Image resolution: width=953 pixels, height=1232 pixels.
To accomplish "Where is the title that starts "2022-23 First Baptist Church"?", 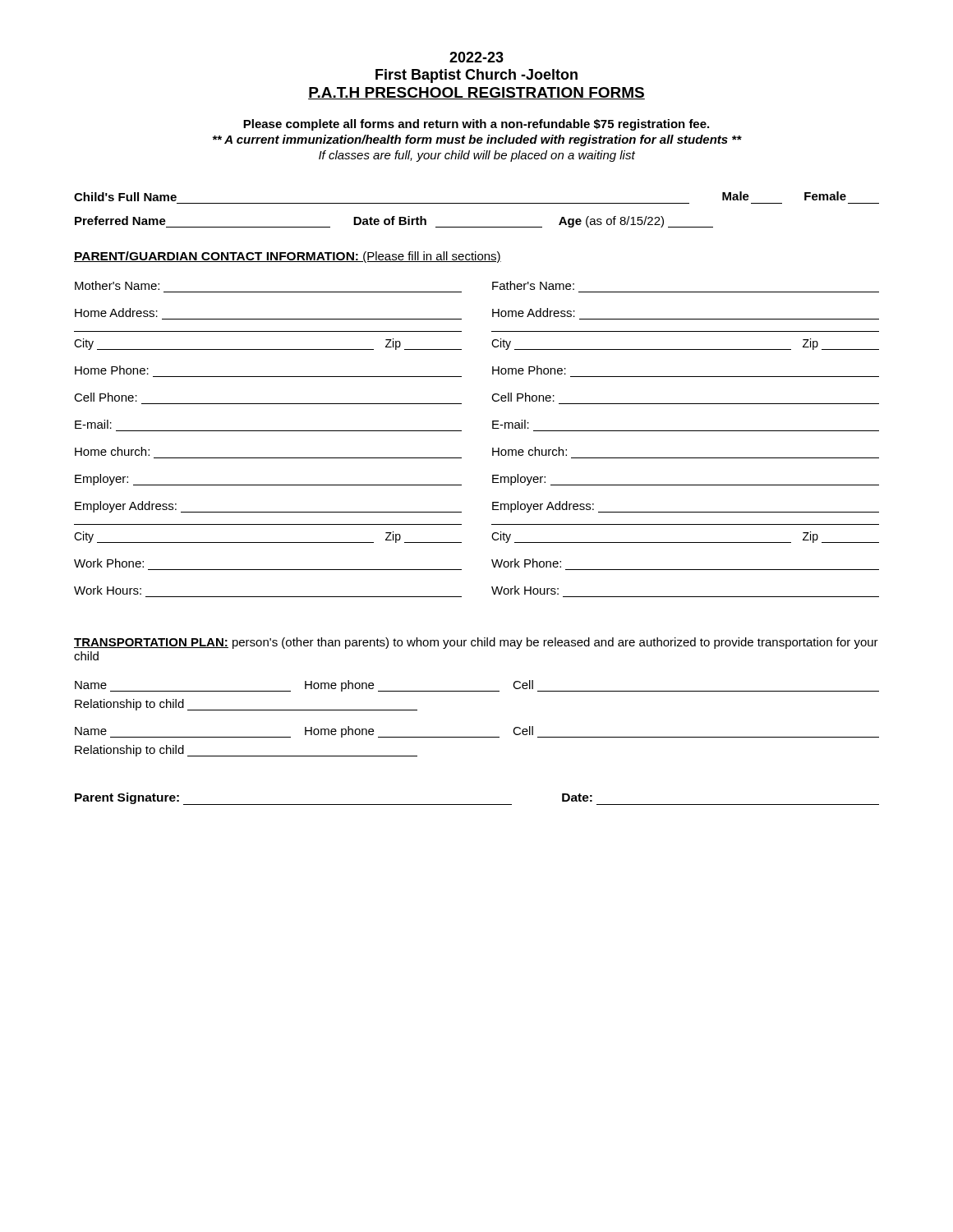I will 476,76.
